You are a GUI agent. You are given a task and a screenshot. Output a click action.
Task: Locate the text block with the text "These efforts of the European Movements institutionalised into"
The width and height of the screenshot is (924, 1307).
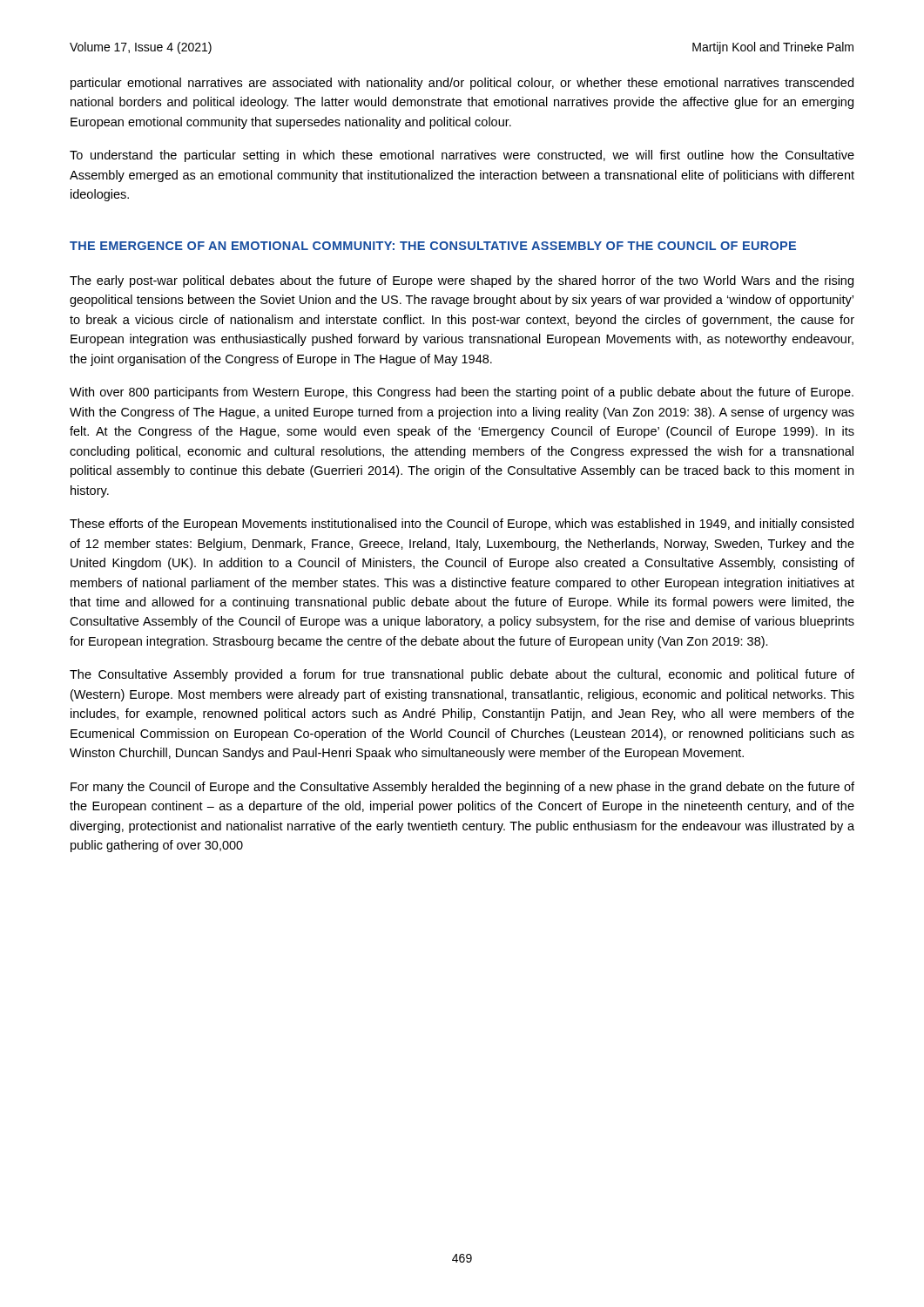(x=462, y=583)
